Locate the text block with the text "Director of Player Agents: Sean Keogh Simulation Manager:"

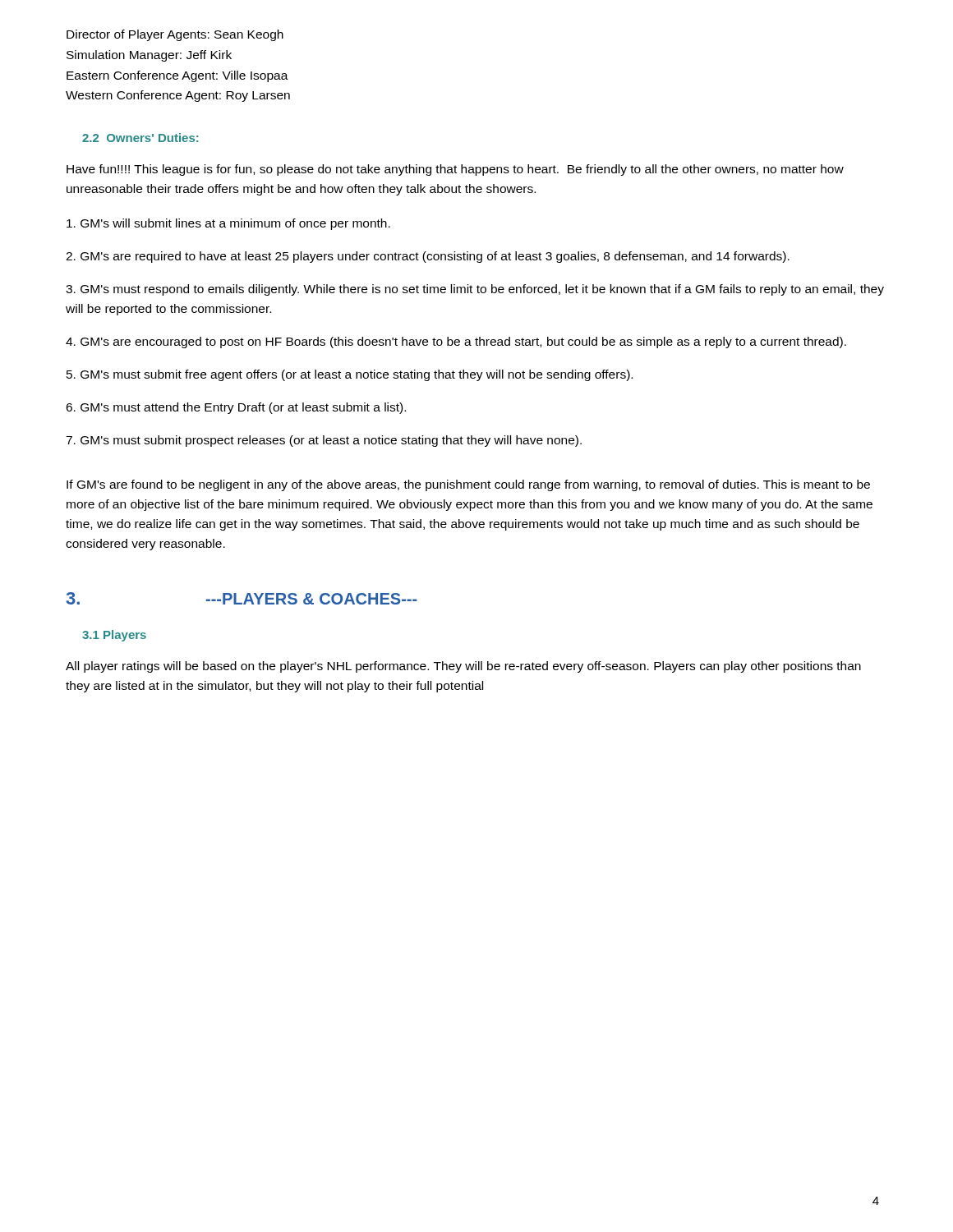tap(175, 35)
